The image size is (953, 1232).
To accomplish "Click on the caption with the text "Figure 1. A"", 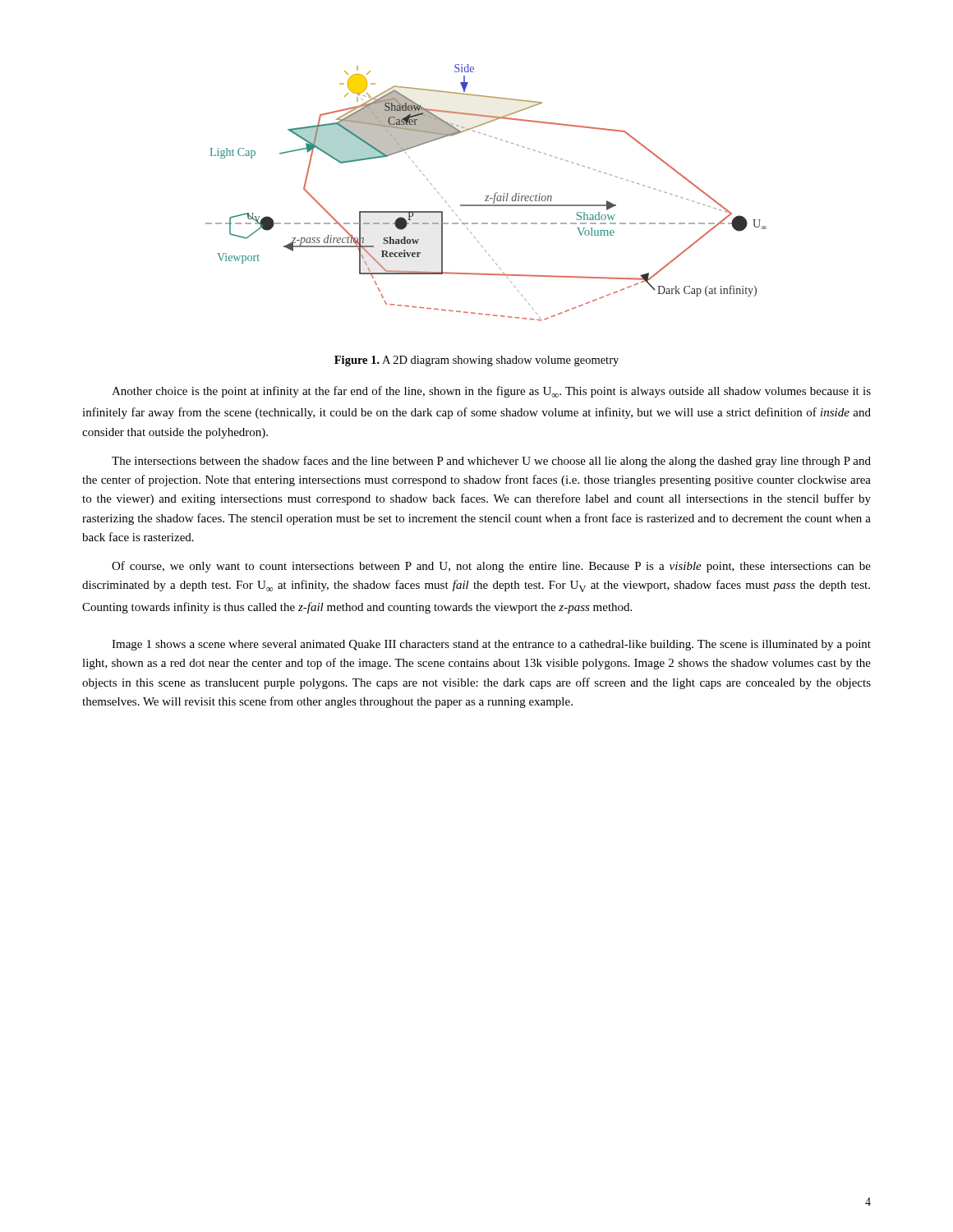I will pos(476,360).
